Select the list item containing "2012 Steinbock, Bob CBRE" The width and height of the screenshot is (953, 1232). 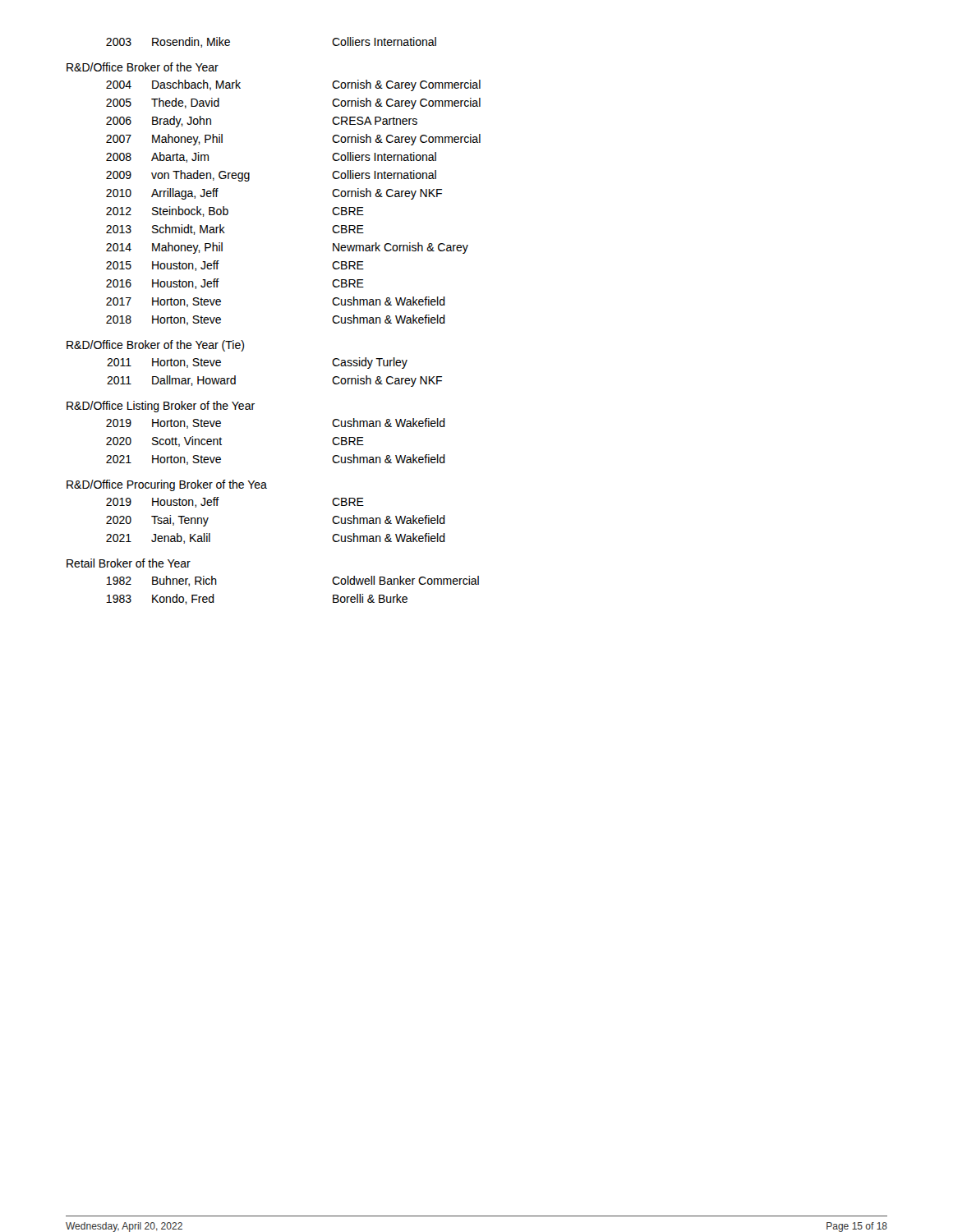[x=114, y=211]
